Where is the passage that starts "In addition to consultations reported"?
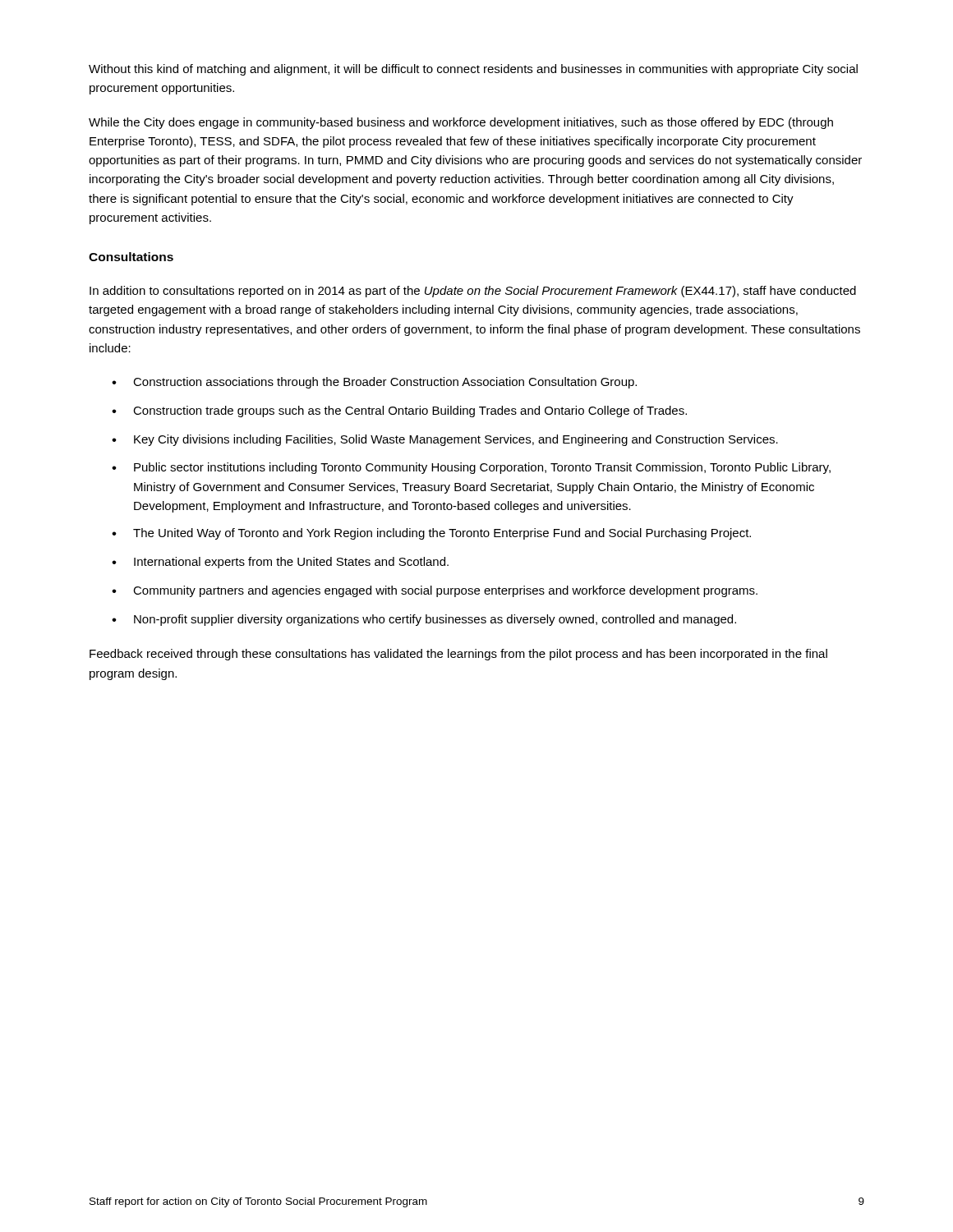953x1232 pixels. click(x=475, y=319)
